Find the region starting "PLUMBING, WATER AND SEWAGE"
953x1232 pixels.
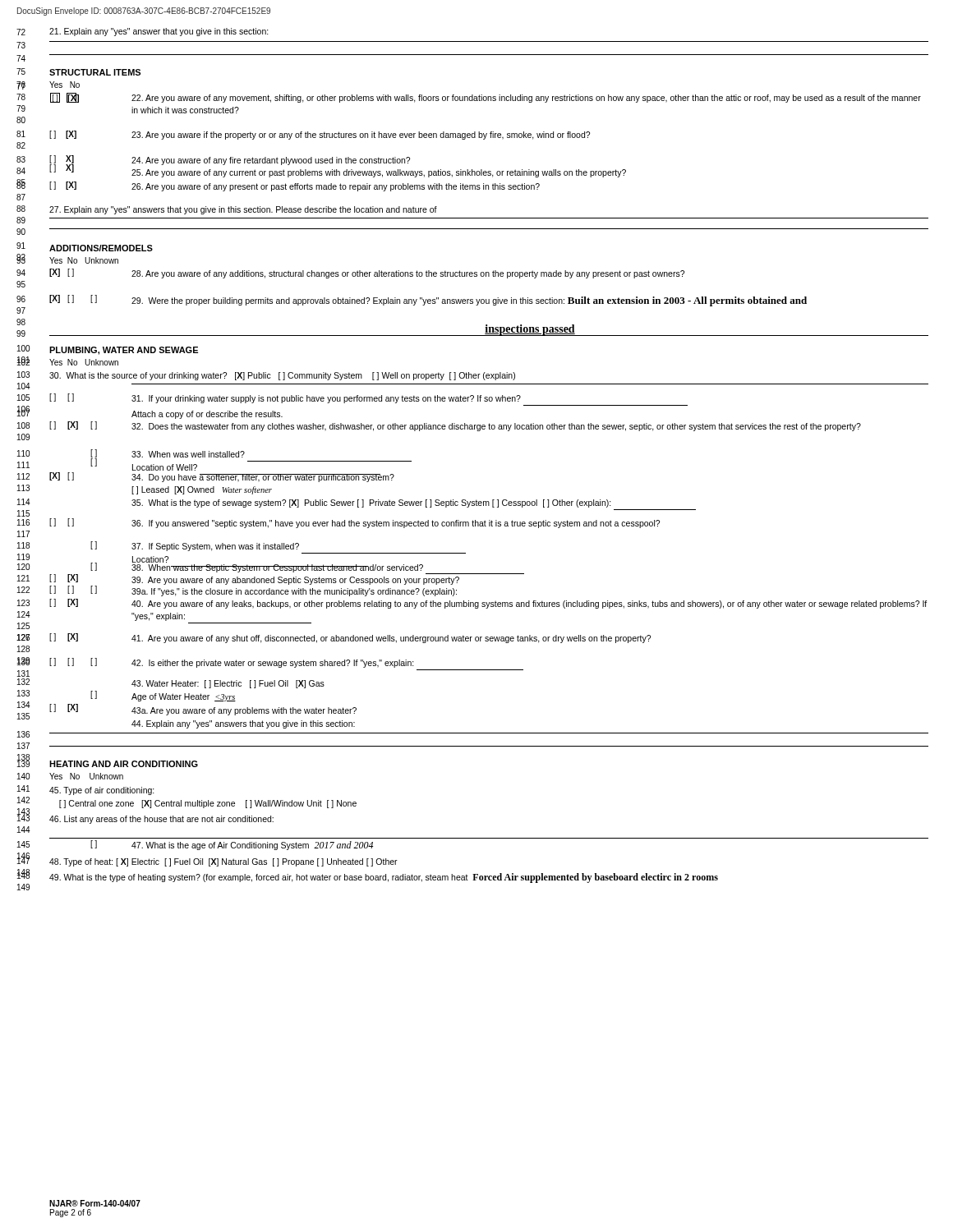(x=124, y=350)
